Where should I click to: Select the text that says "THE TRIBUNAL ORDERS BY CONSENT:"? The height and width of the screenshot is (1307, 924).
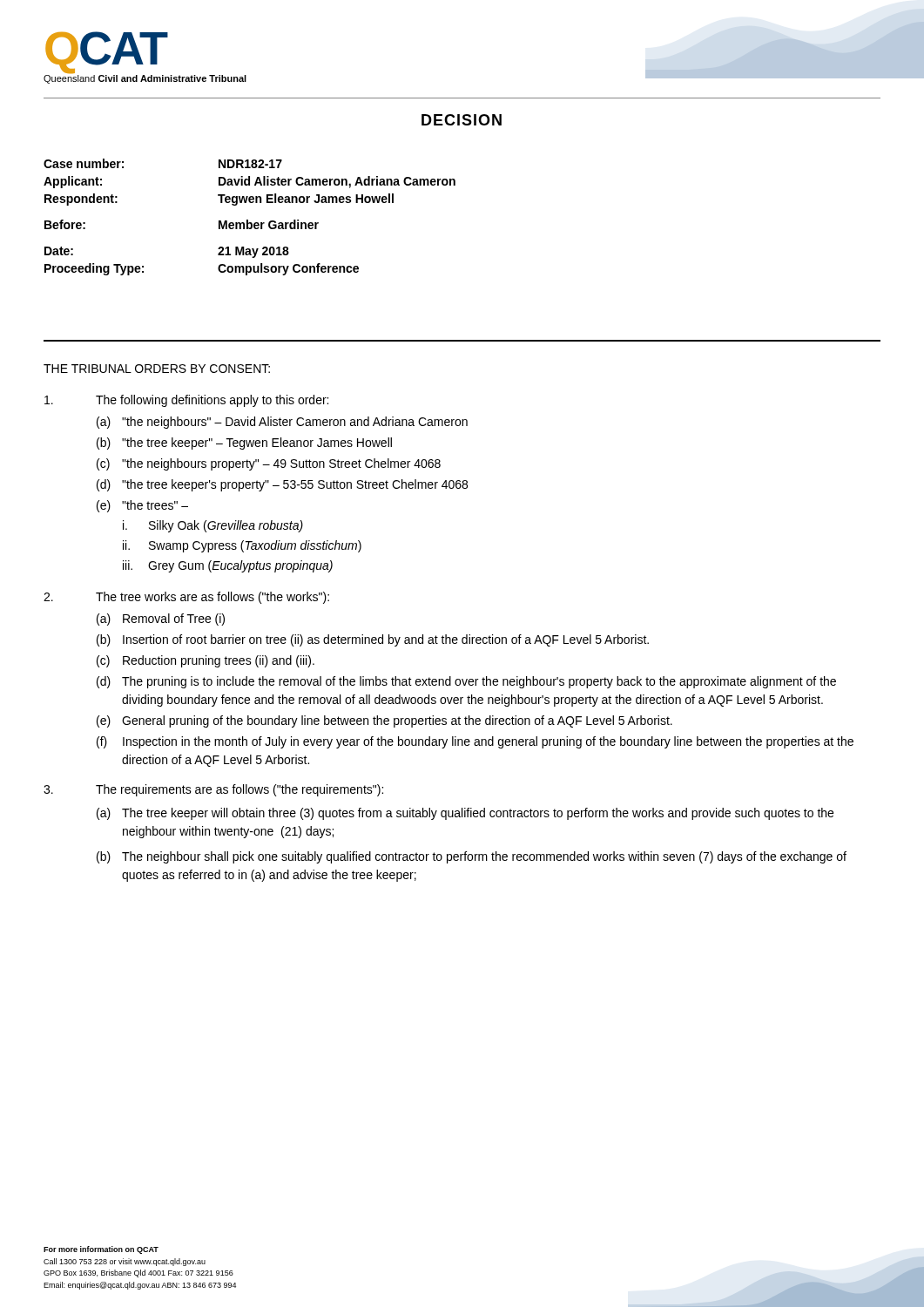click(x=157, y=369)
